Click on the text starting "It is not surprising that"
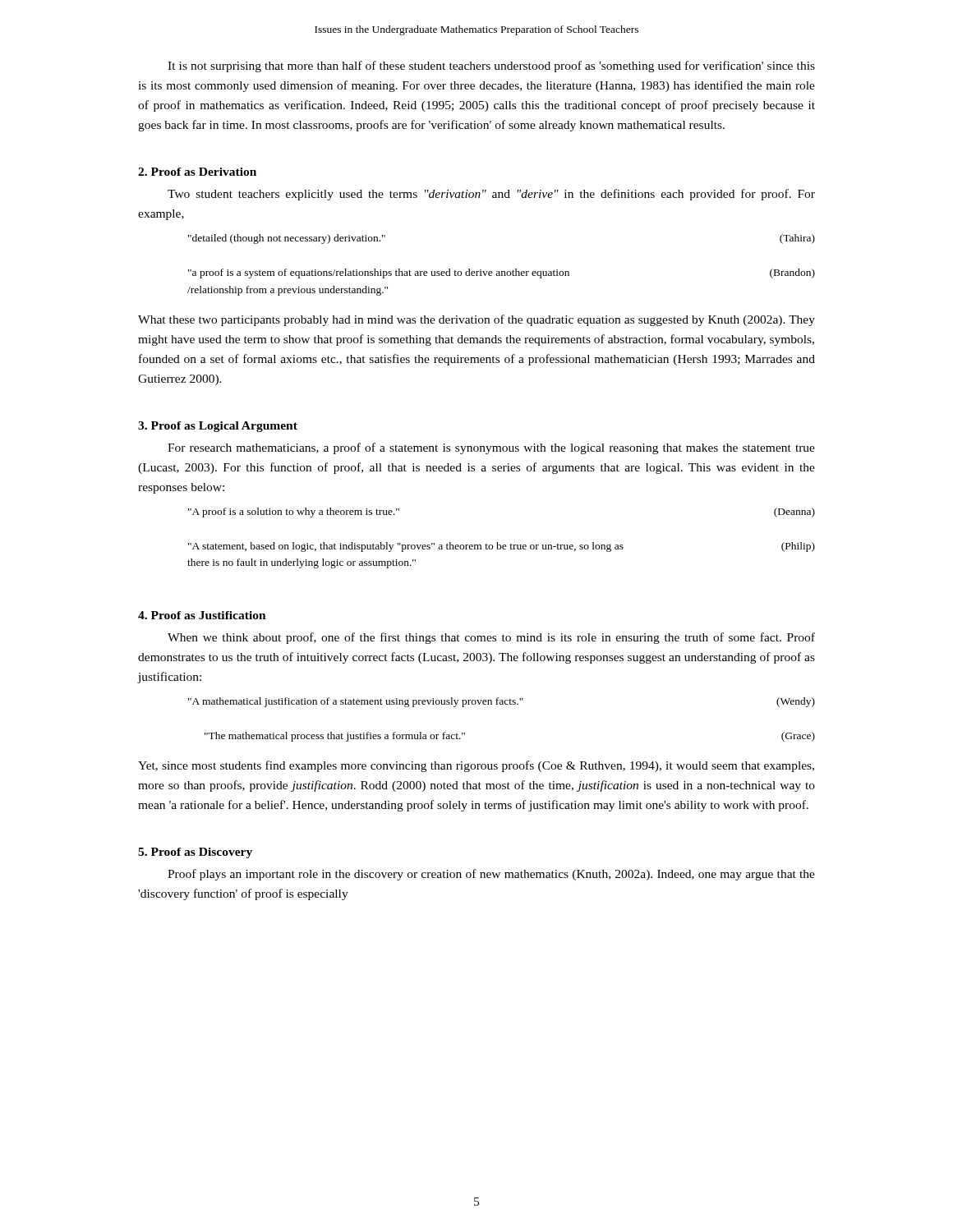This screenshot has width=953, height=1232. click(x=476, y=95)
